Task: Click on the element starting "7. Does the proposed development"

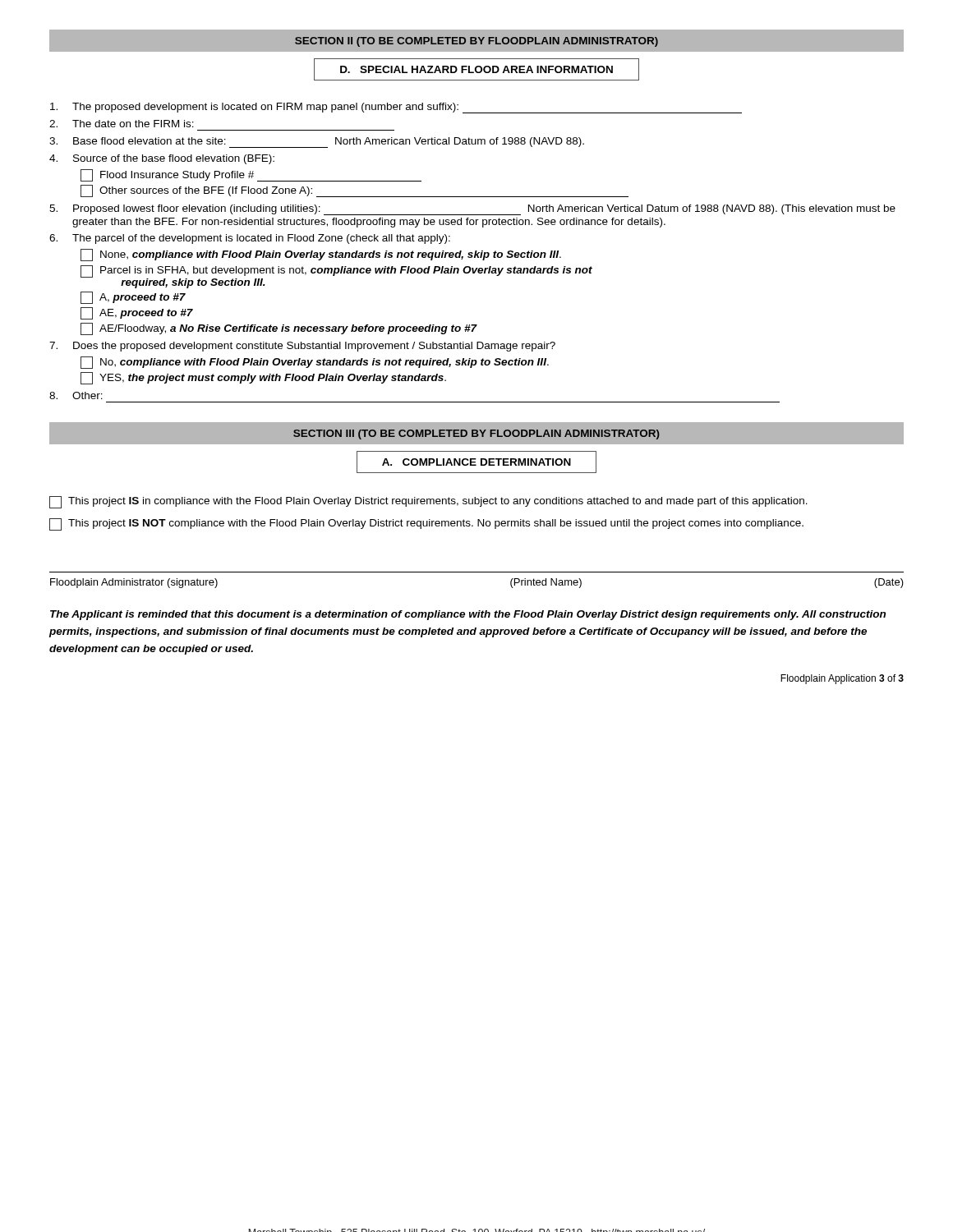Action: tap(476, 345)
